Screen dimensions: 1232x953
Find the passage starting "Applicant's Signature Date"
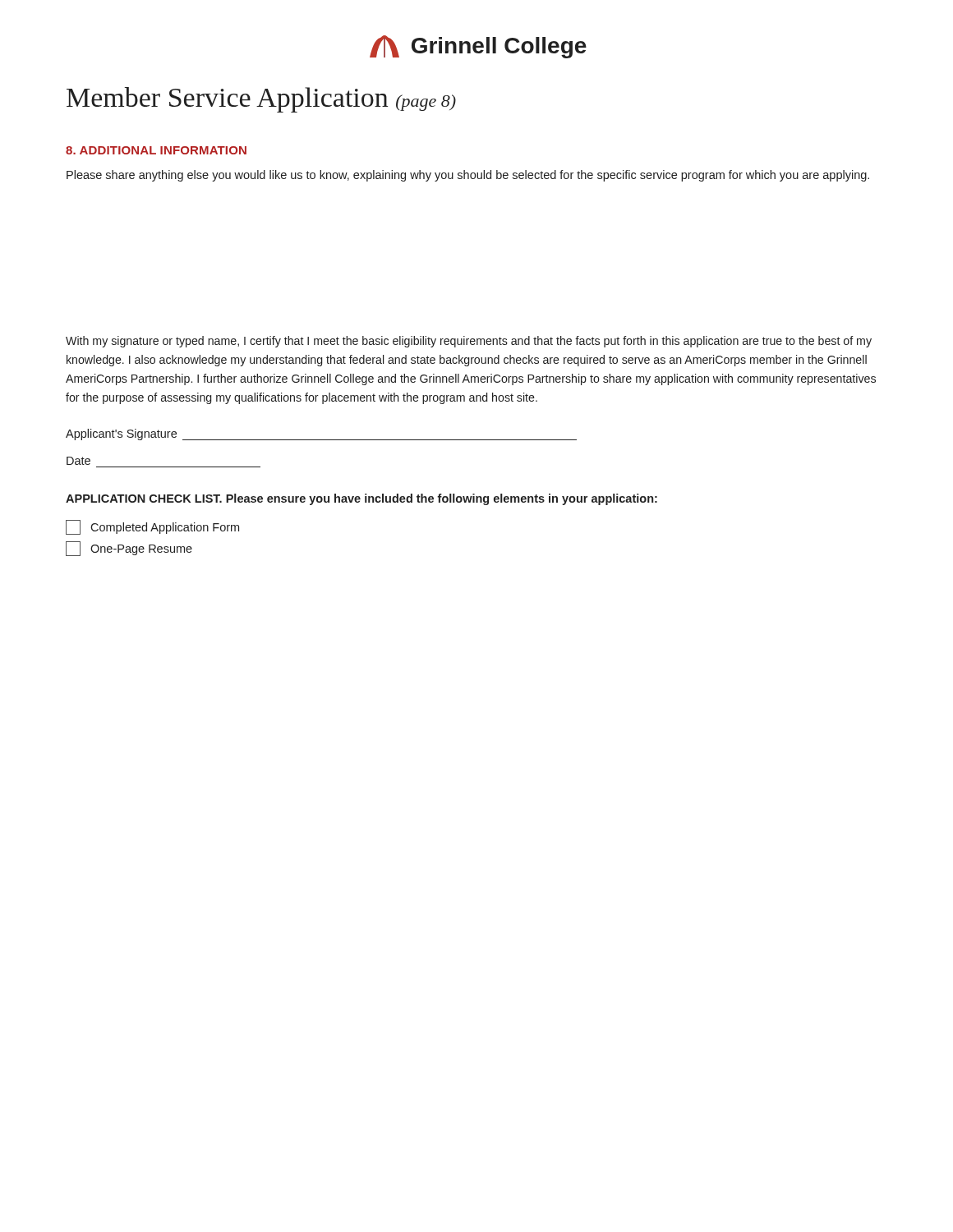pos(476,446)
